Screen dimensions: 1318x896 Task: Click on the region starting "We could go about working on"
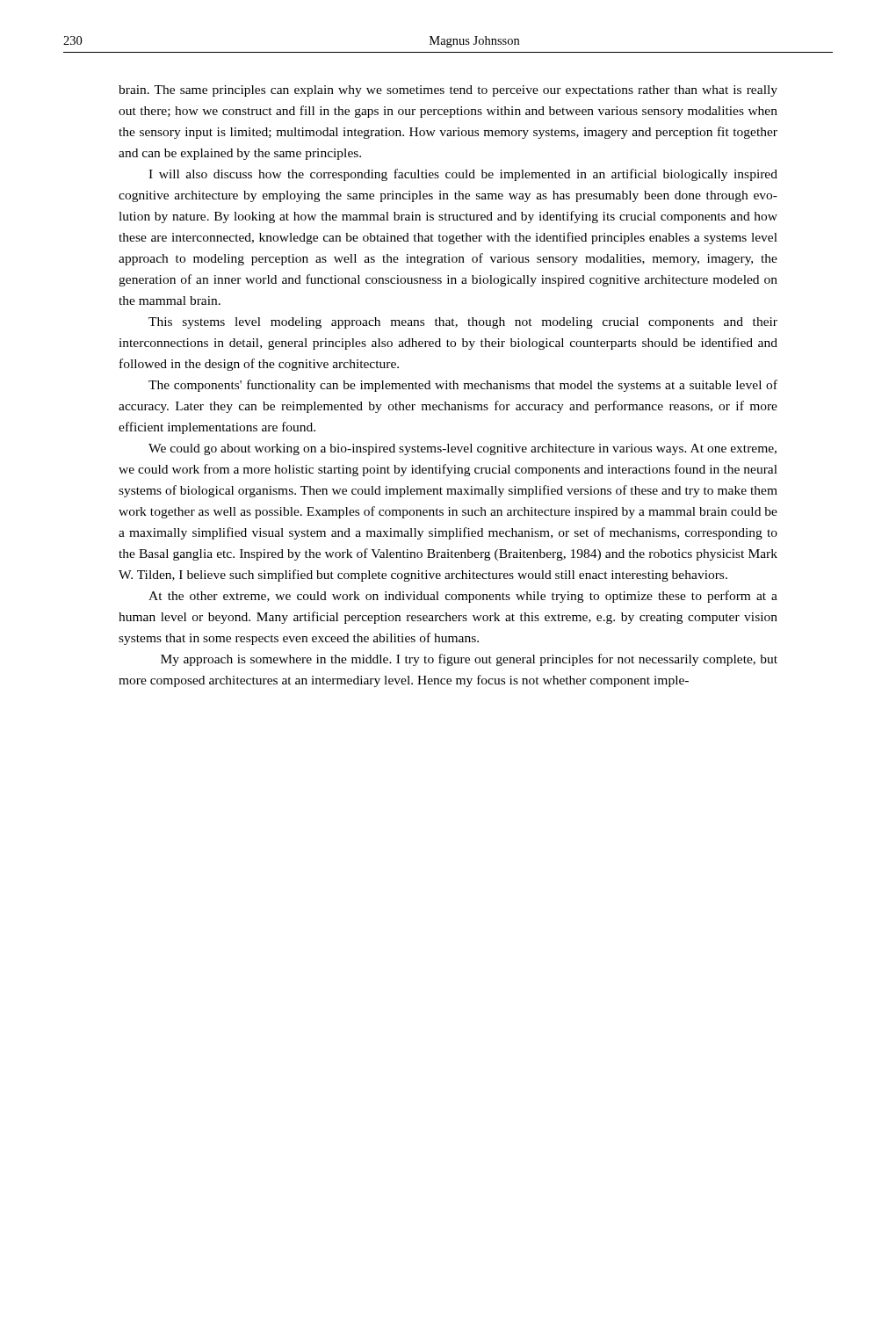(x=448, y=511)
